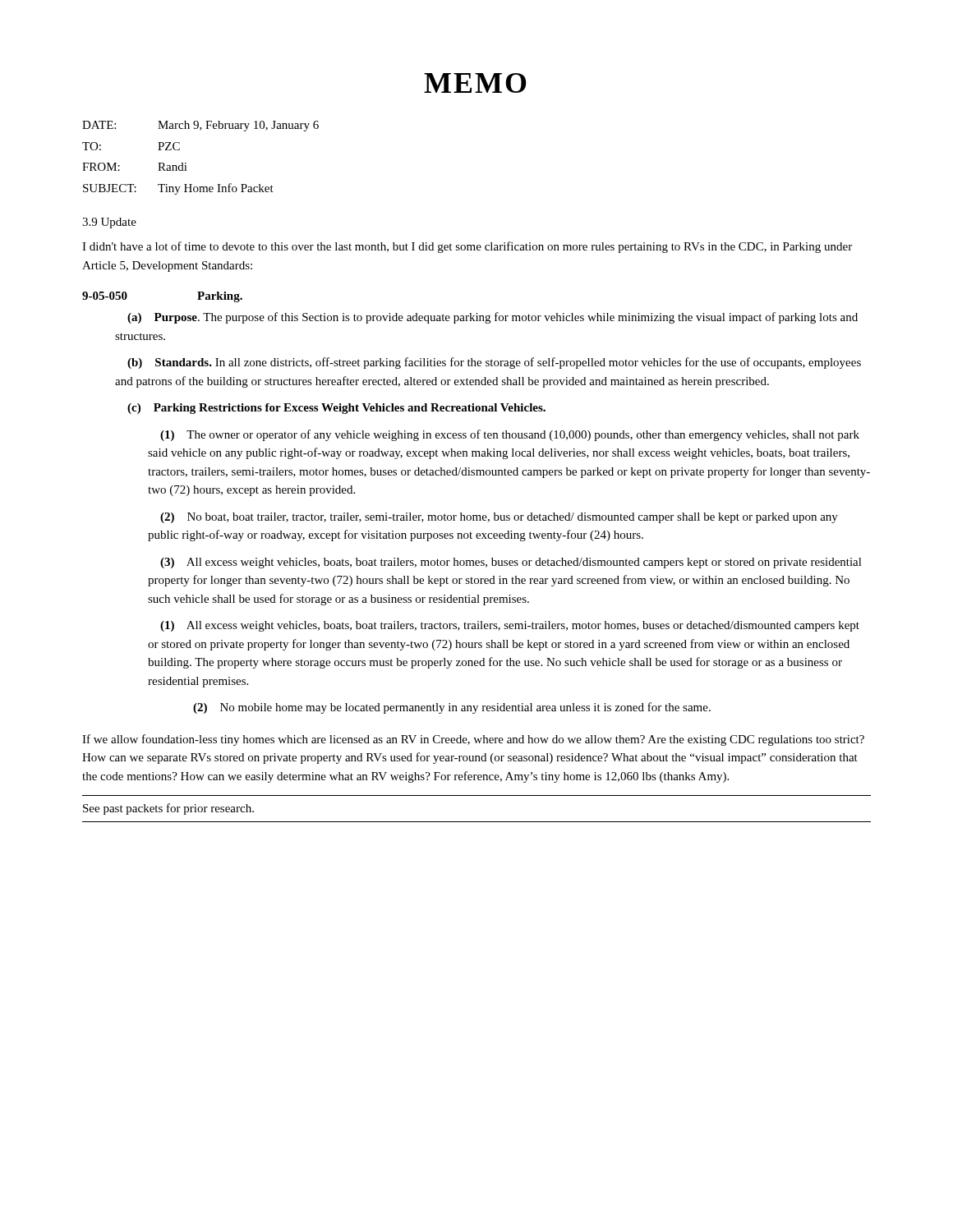Locate the region starting "(1) All excess weight vehicles,"
The width and height of the screenshot is (953, 1232).
pos(504,653)
